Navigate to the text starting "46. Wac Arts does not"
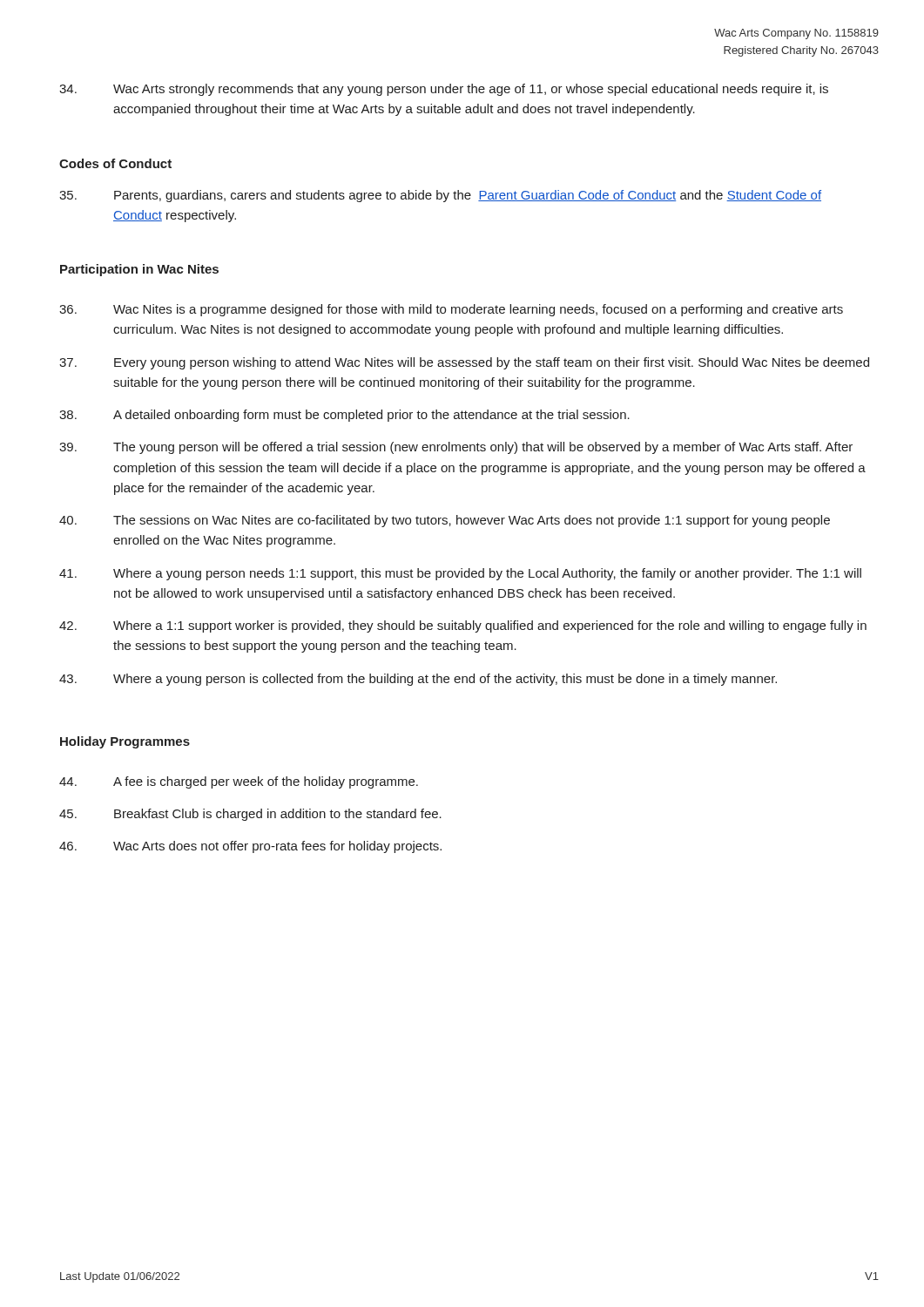This screenshot has height=1307, width=924. click(250, 847)
